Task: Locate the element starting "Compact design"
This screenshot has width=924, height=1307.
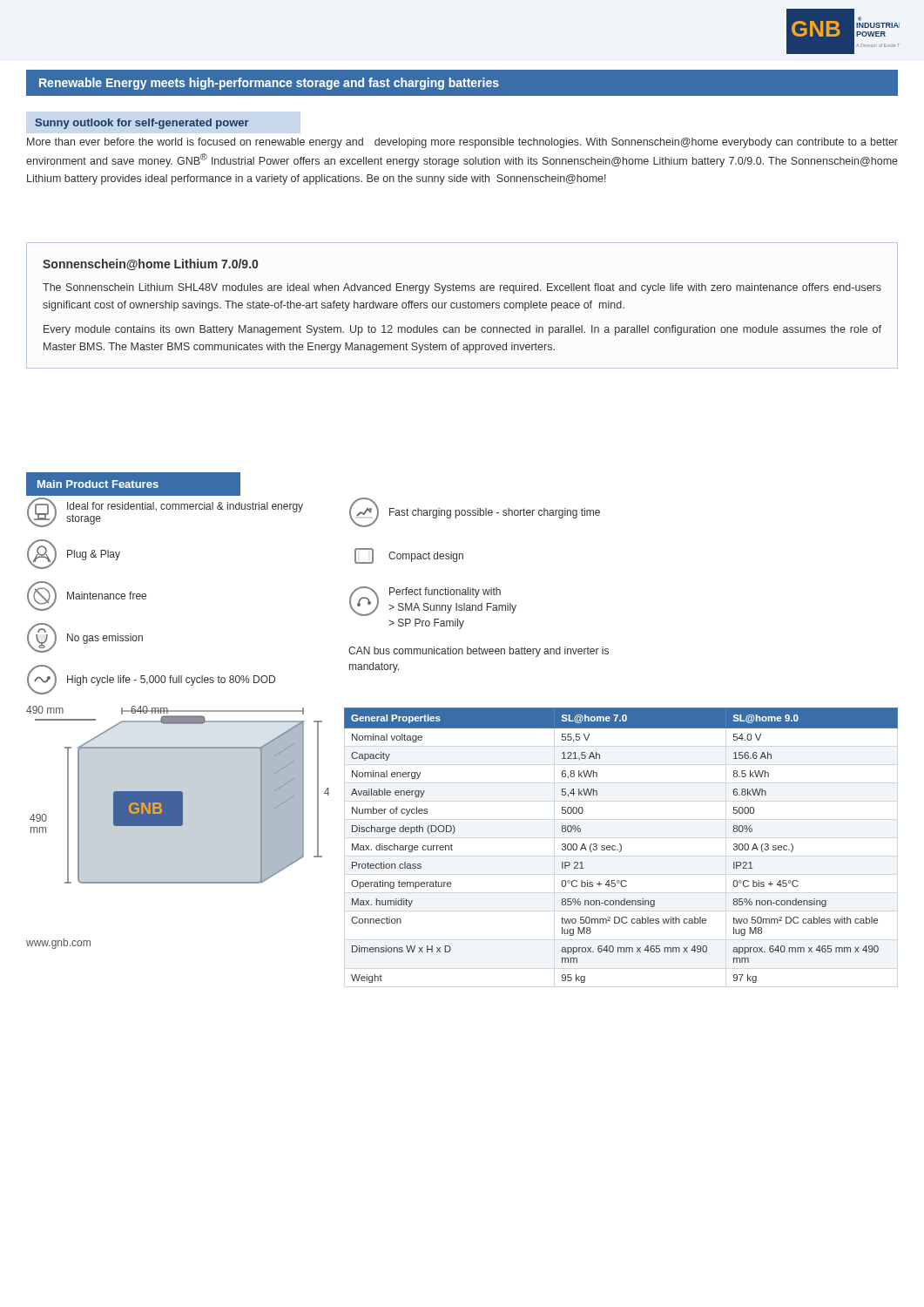Action: 406,556
